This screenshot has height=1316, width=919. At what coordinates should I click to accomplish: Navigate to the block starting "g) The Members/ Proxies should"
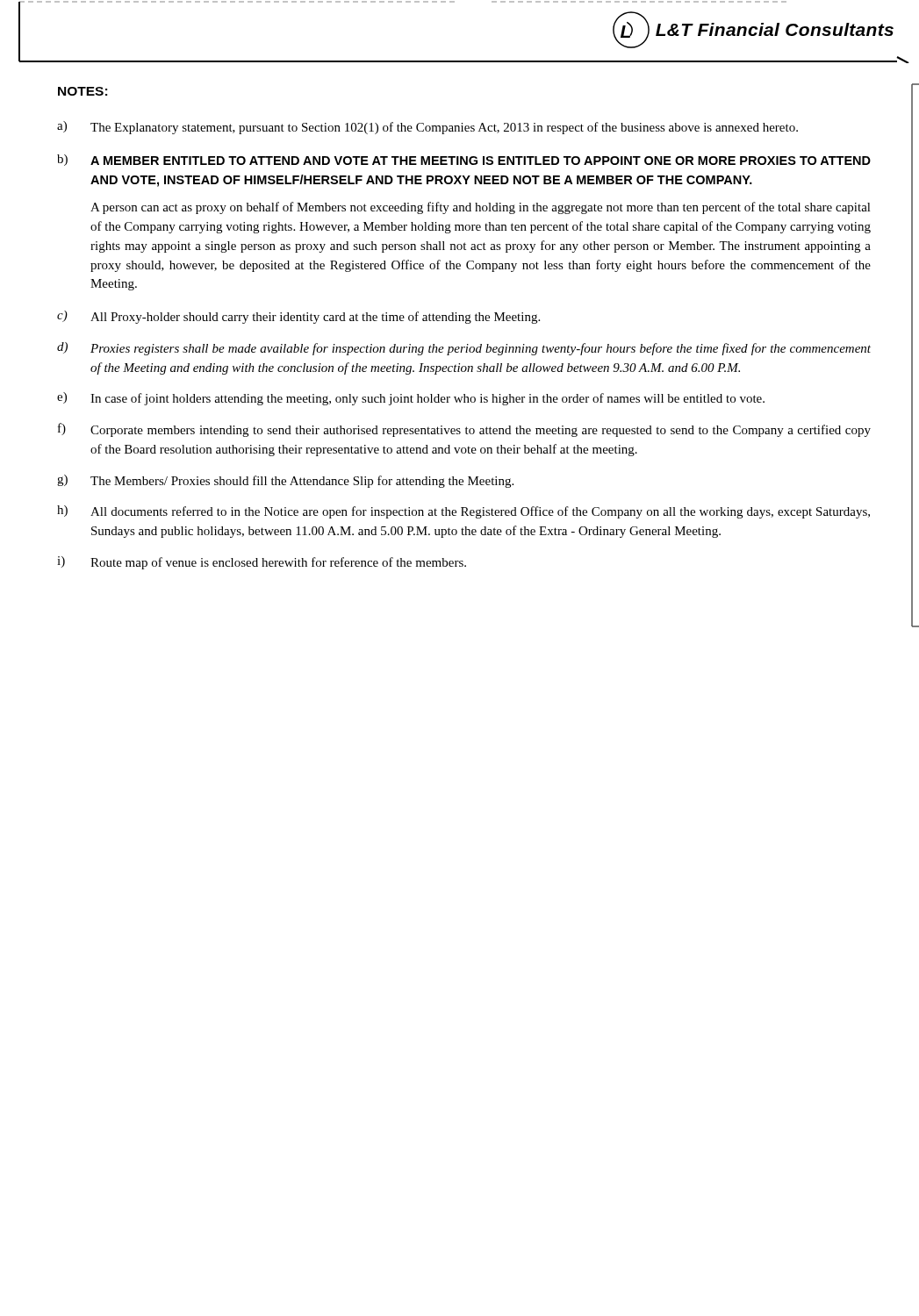(x=464, y=481)
